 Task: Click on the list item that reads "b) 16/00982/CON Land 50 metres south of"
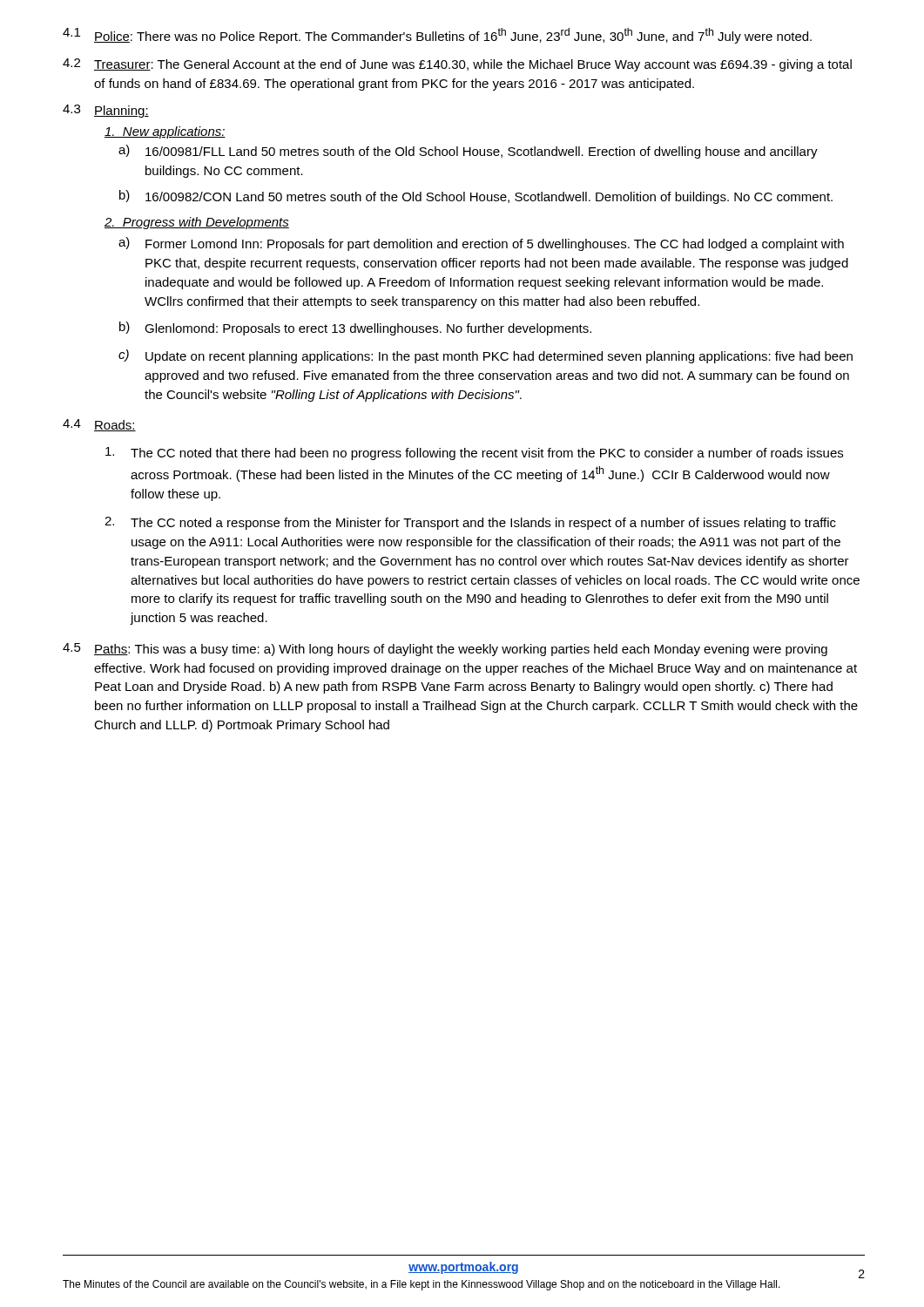492,196
